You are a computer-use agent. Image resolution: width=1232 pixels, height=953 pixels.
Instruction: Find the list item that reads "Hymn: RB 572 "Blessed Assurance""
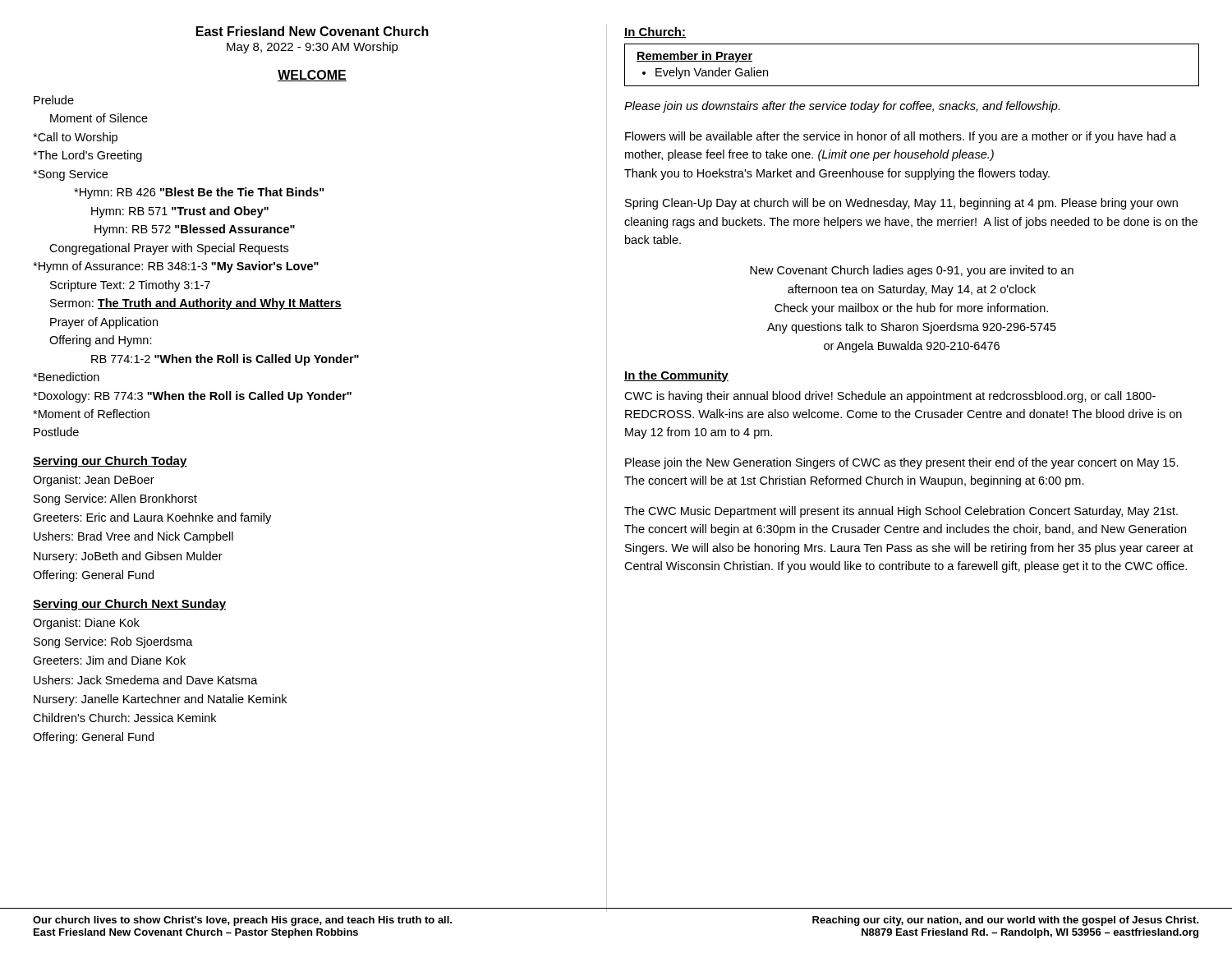point(193,229)
